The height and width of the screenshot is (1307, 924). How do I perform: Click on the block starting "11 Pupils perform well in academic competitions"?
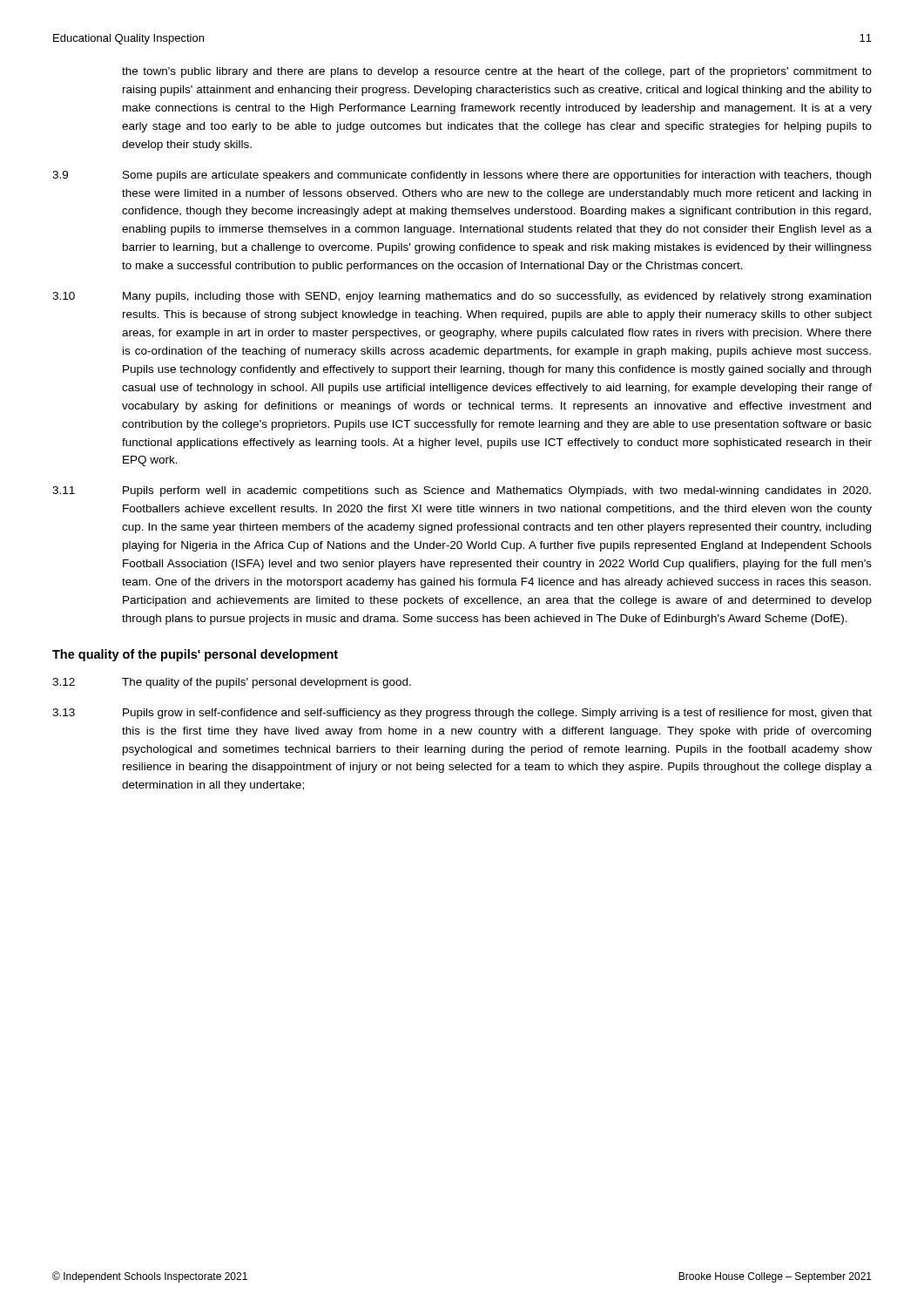462,555
